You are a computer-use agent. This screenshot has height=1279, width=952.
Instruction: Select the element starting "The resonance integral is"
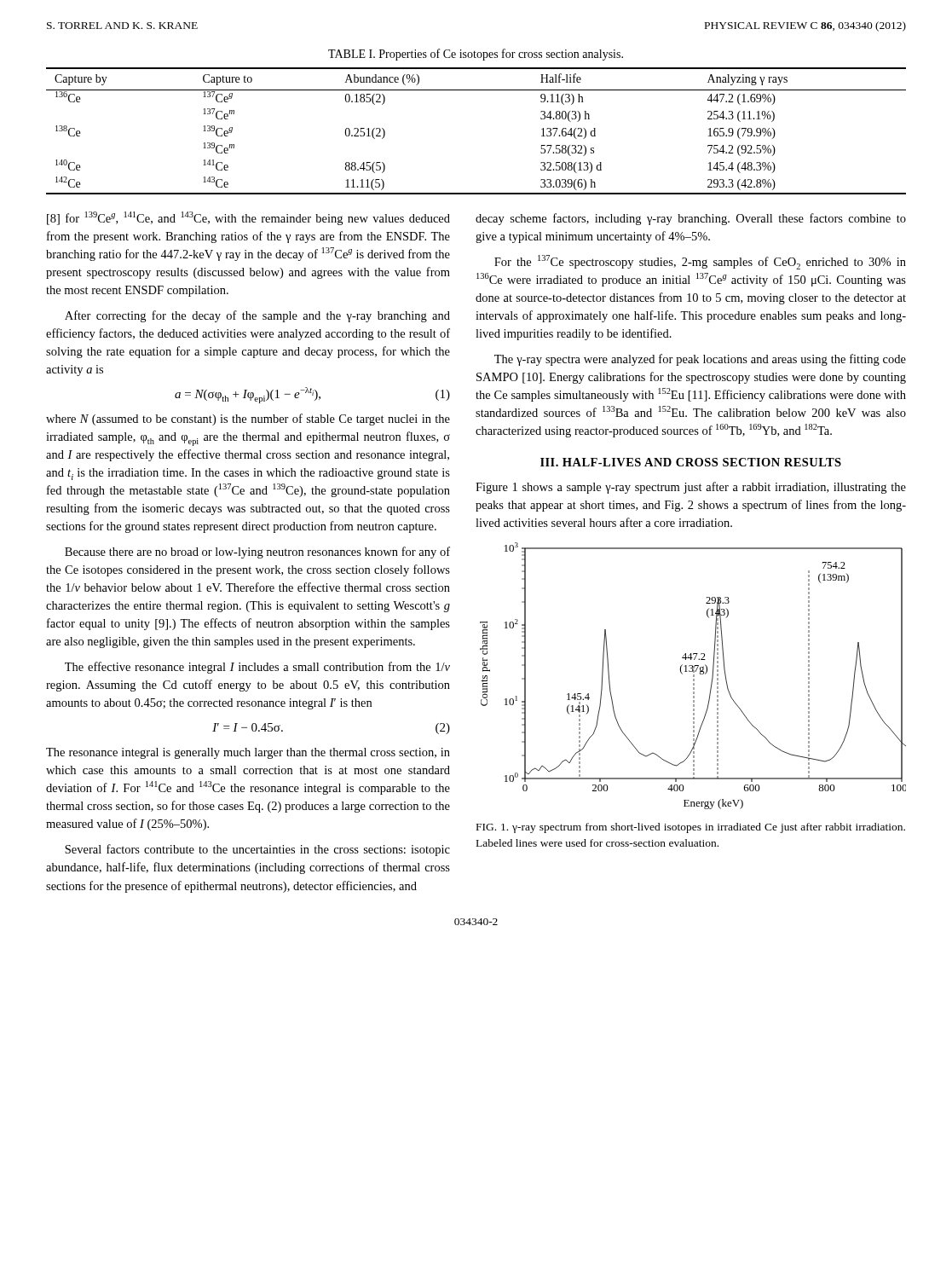coord(248,789)
